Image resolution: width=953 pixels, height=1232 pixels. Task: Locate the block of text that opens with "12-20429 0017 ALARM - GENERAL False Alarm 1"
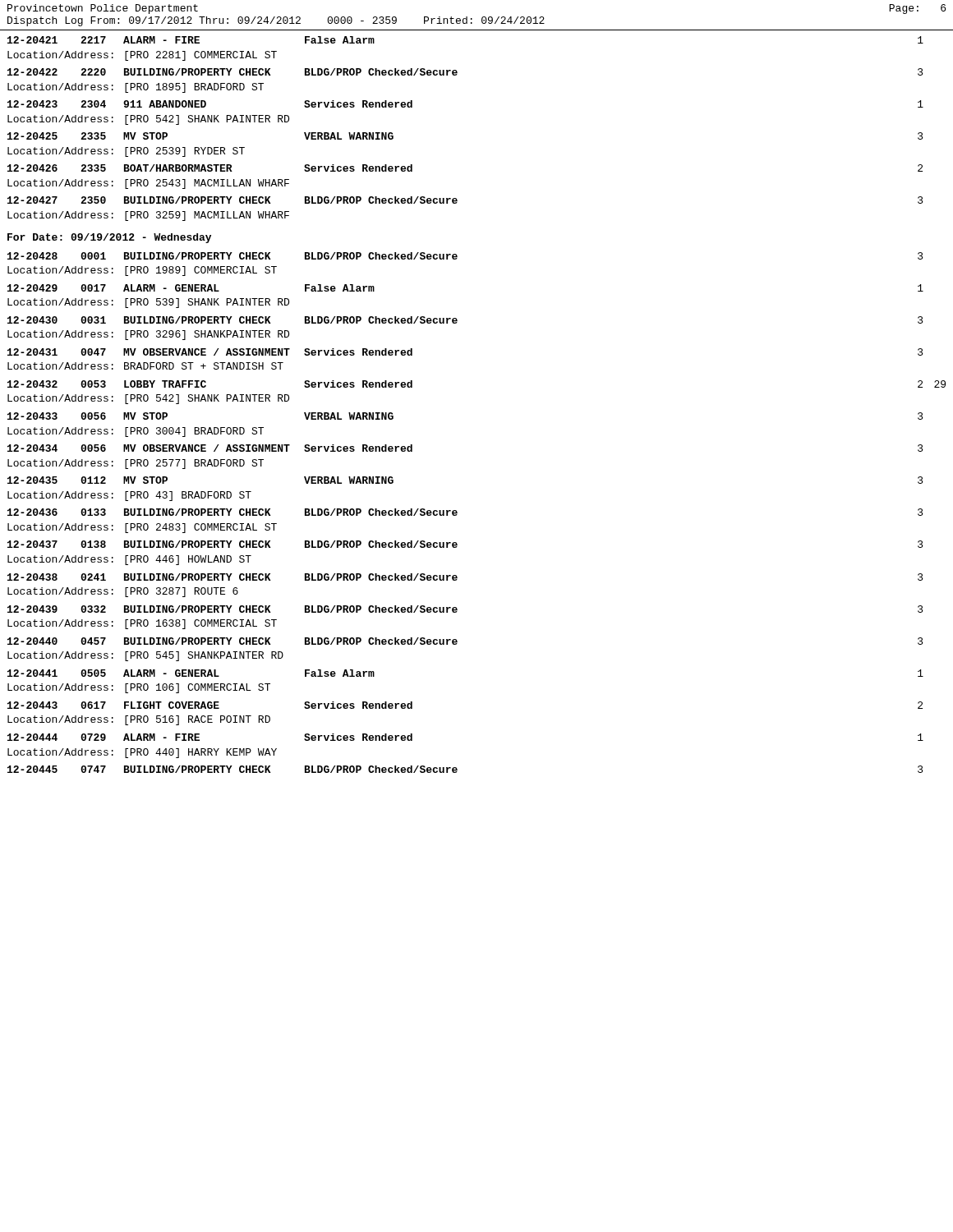29,288
